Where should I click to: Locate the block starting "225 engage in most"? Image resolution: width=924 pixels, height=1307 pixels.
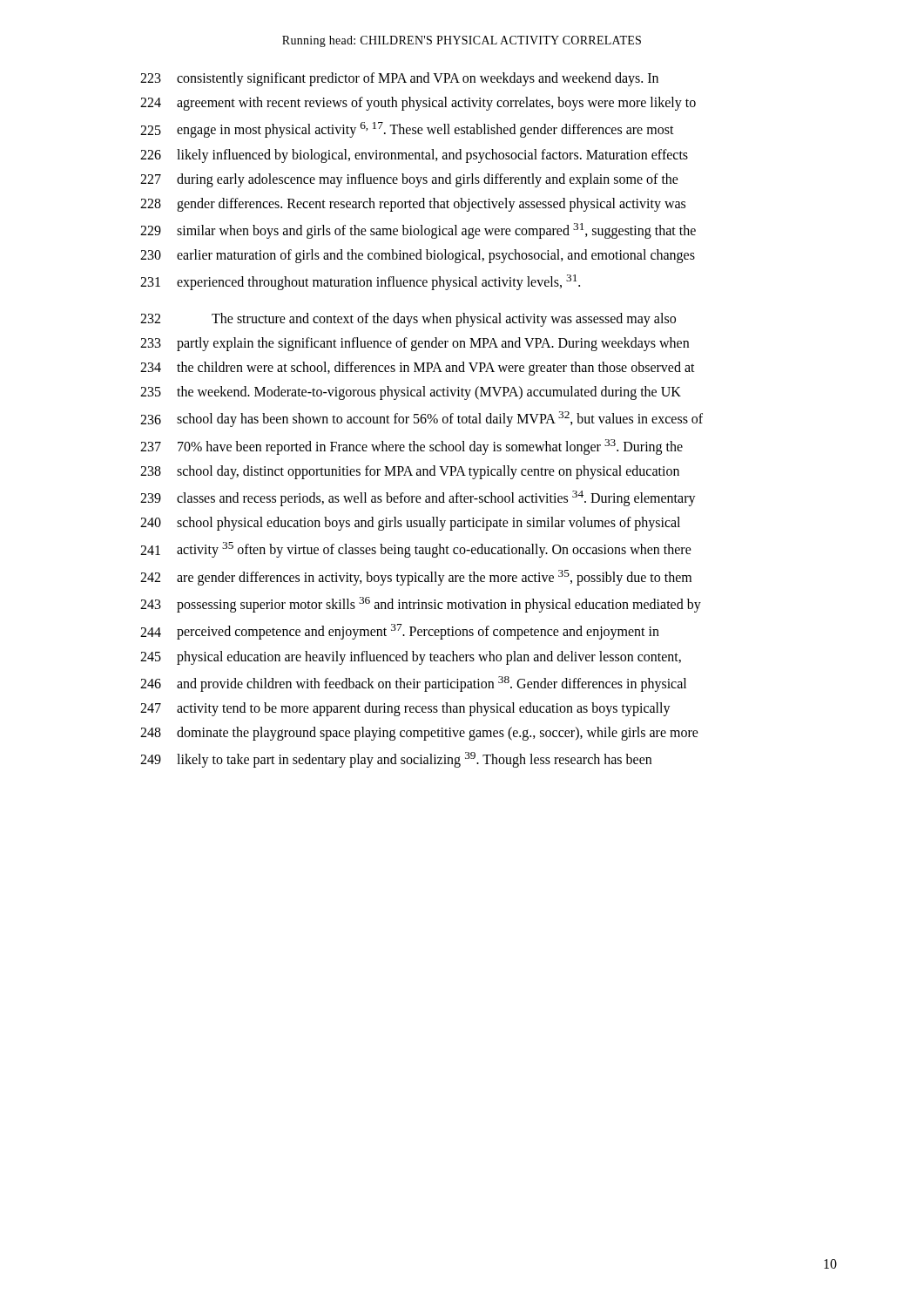point(475,129)
